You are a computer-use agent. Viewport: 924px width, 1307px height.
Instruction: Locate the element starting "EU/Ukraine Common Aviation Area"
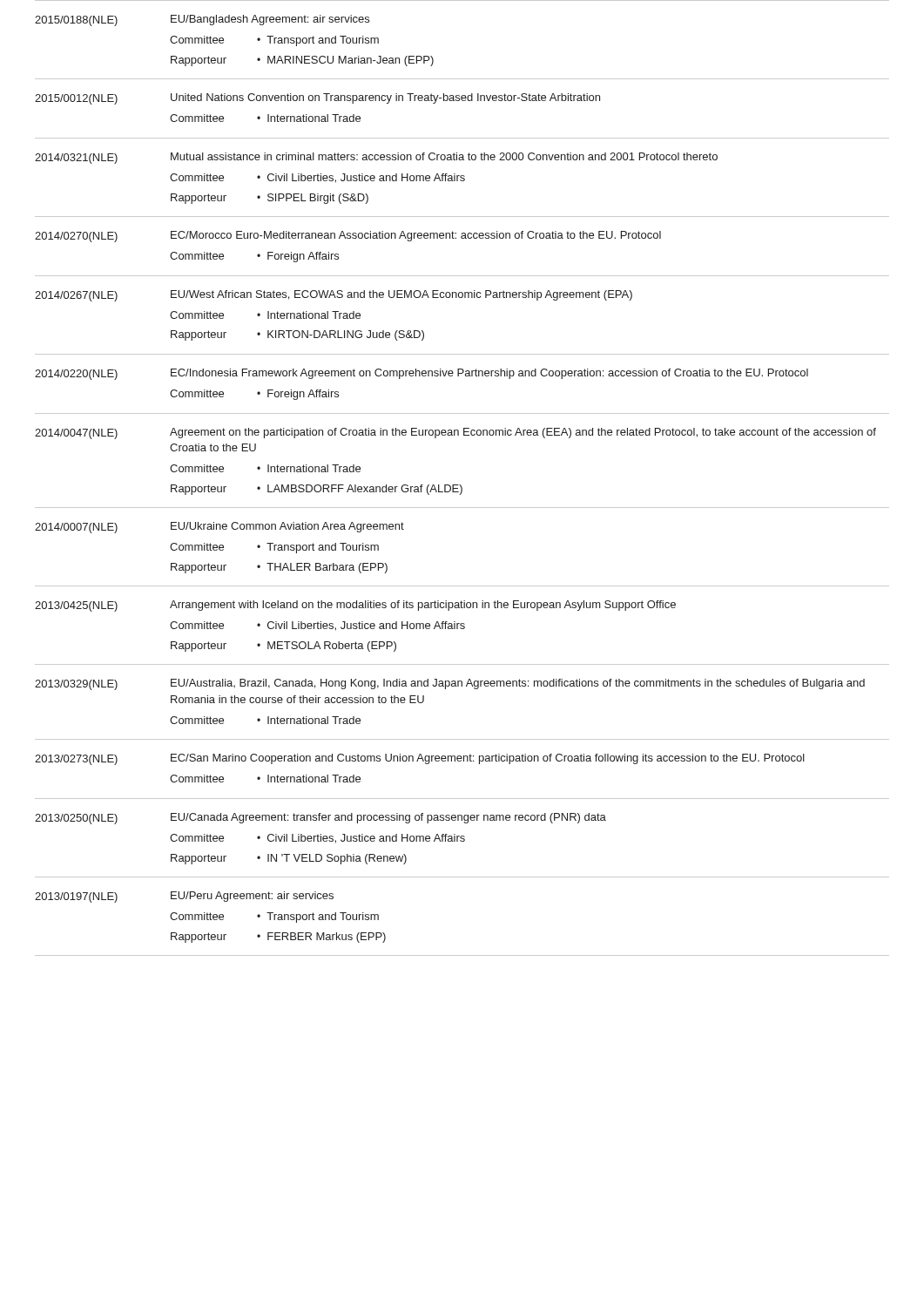287,526
